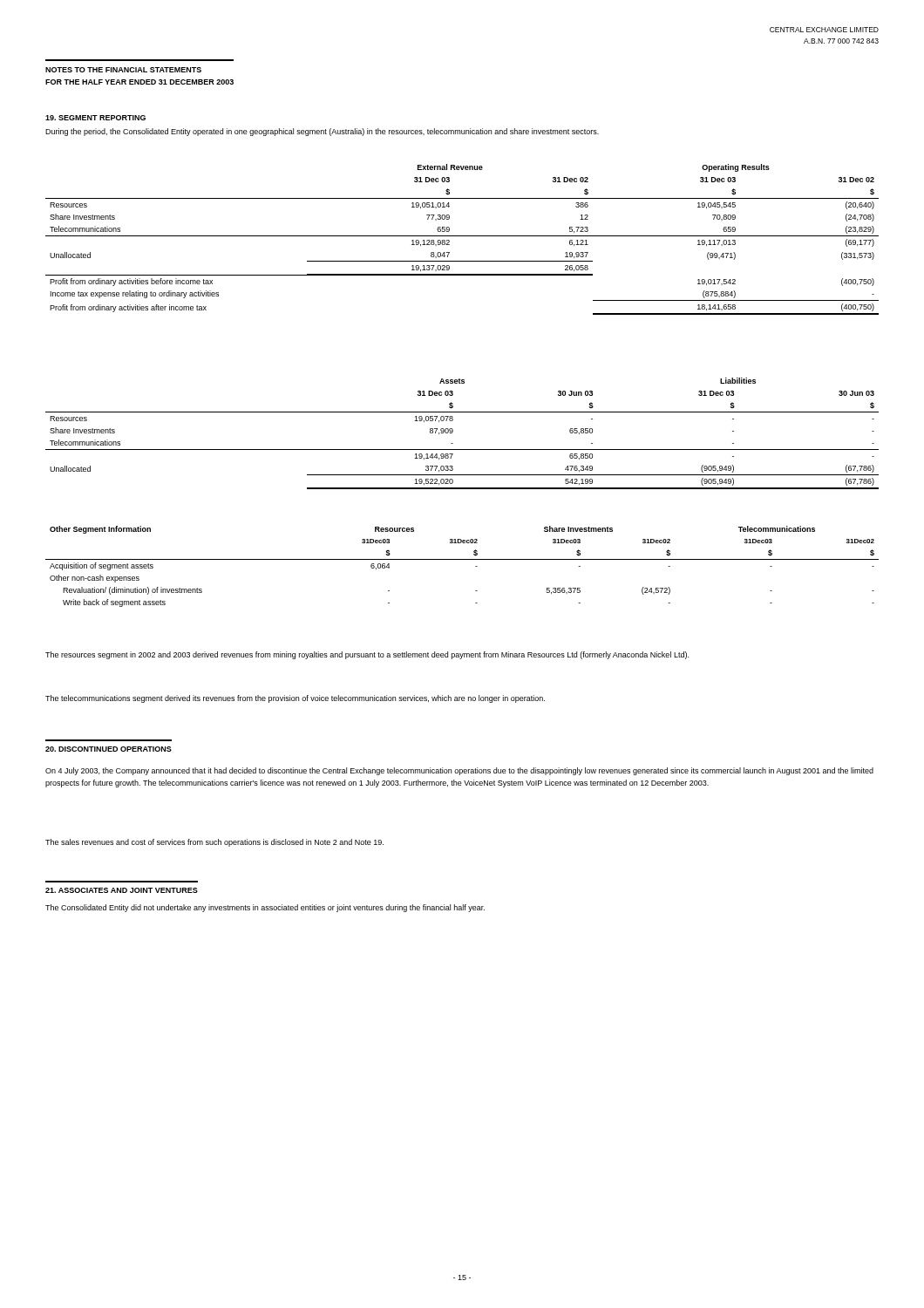
Task: Click the passage that begins "The resources segment in 2002 and"
Action: tap(367, 655)
